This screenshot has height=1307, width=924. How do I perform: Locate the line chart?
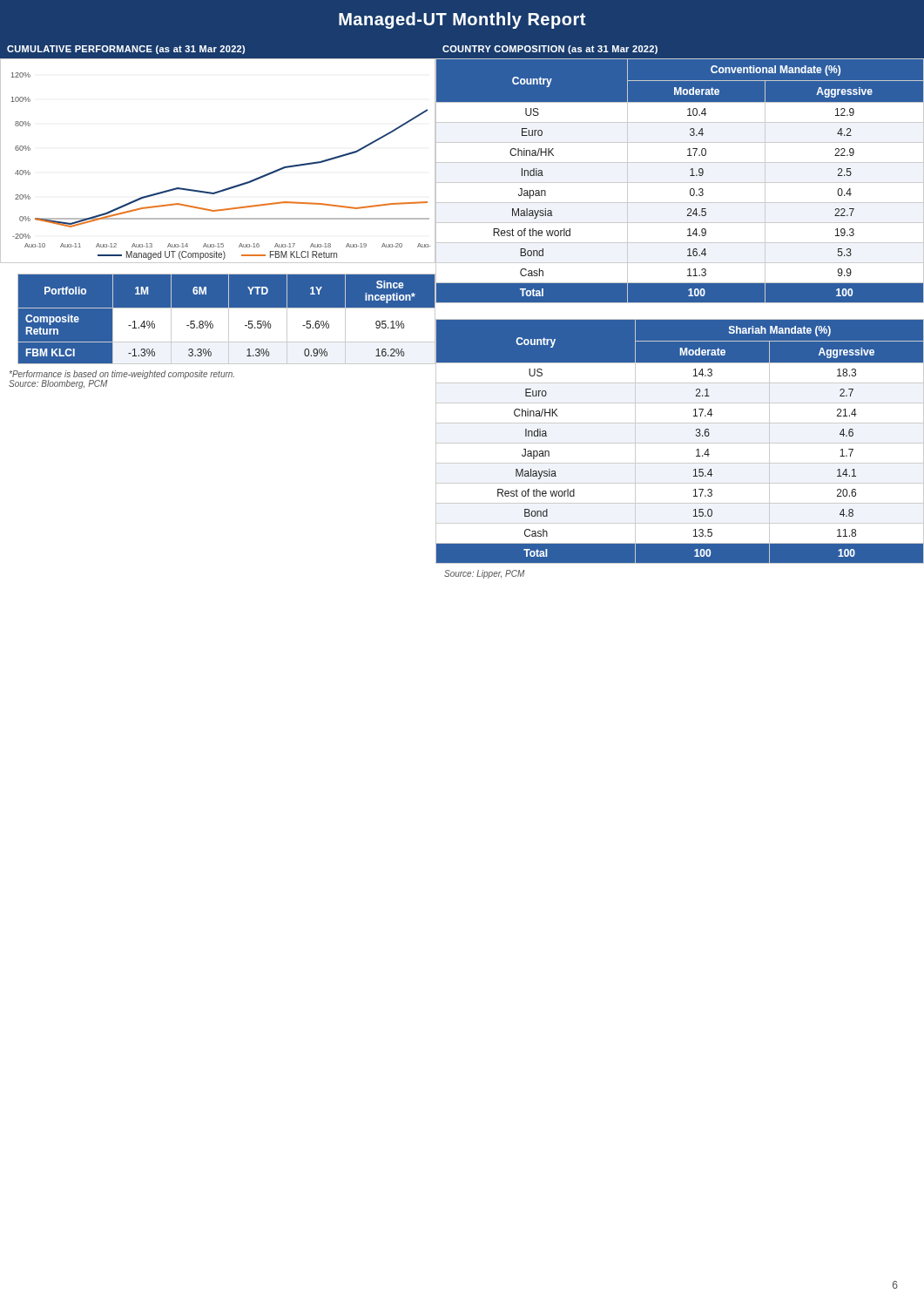point(218,161)
